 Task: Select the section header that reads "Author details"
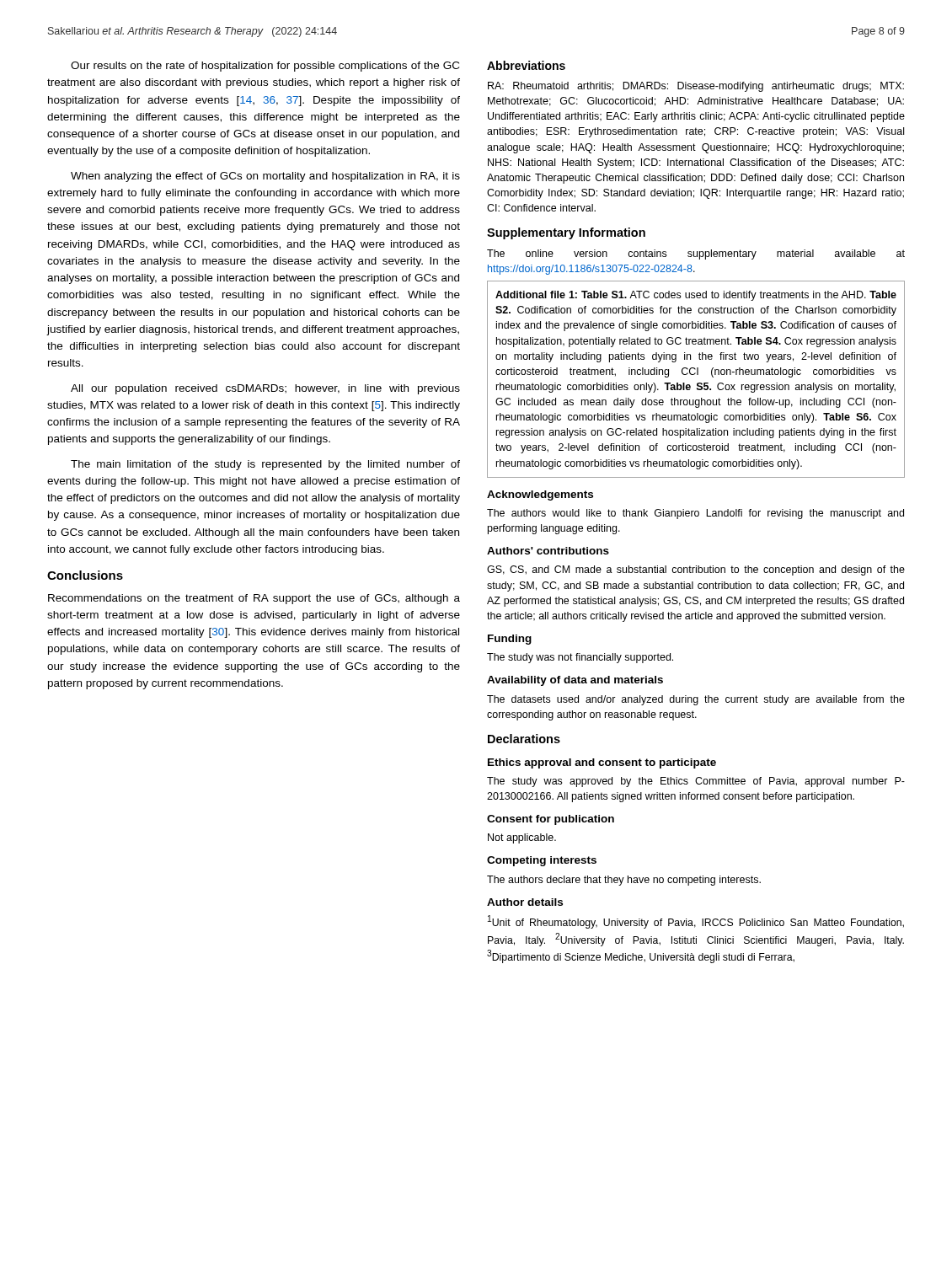pos(525,902)
